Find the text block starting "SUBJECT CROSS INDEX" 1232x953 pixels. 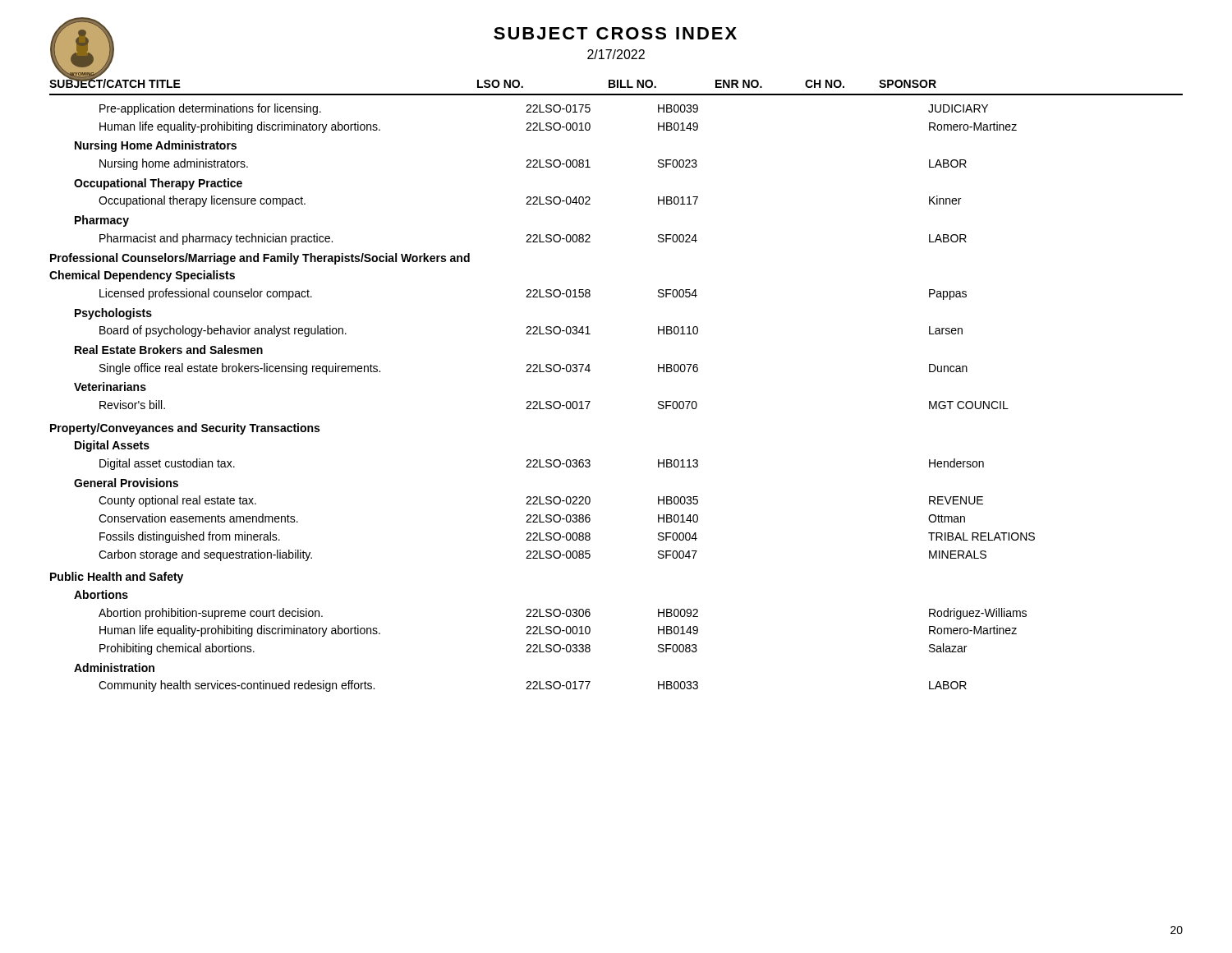click(616, 33)
